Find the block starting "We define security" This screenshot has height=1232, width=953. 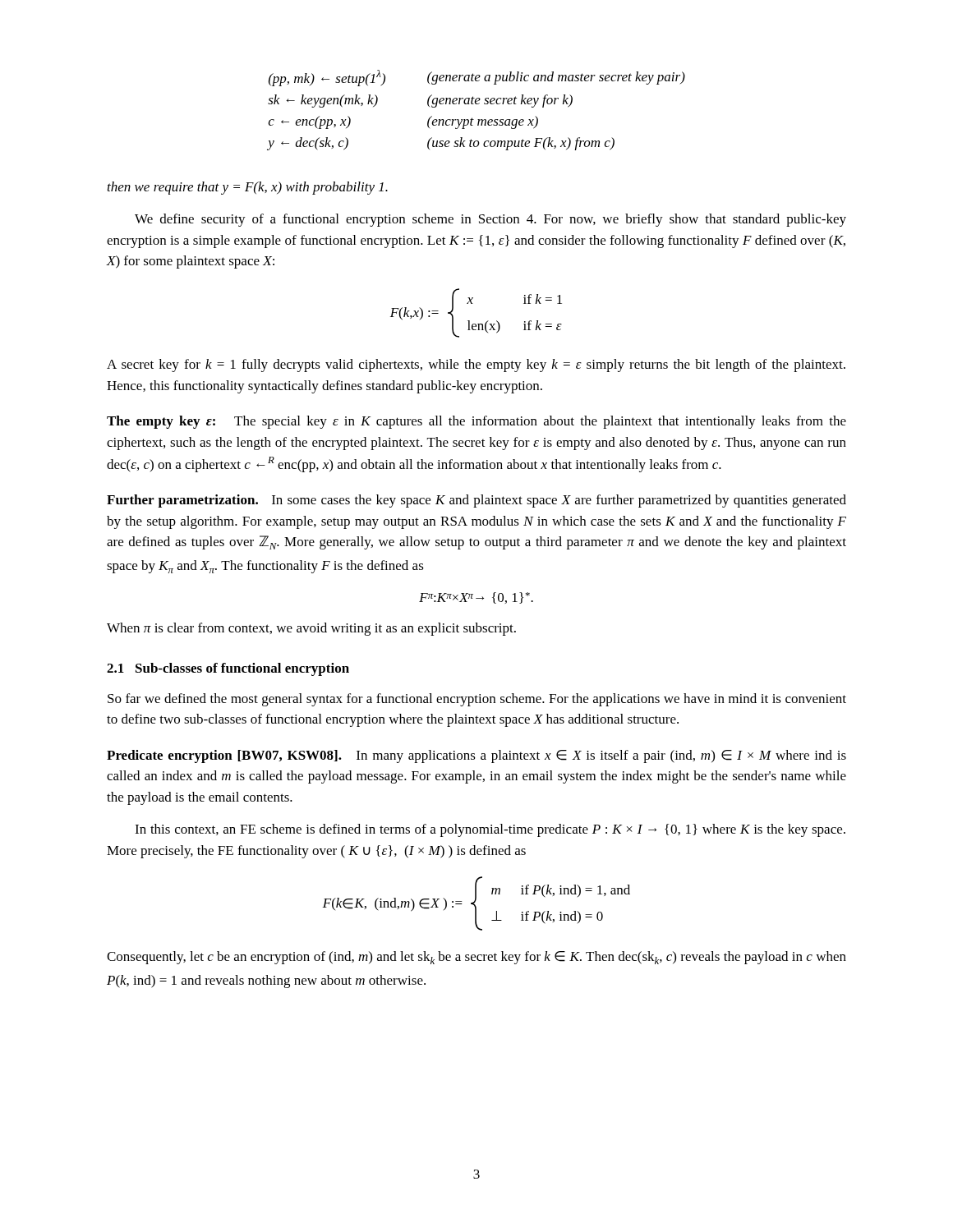[x=476, y=240]
